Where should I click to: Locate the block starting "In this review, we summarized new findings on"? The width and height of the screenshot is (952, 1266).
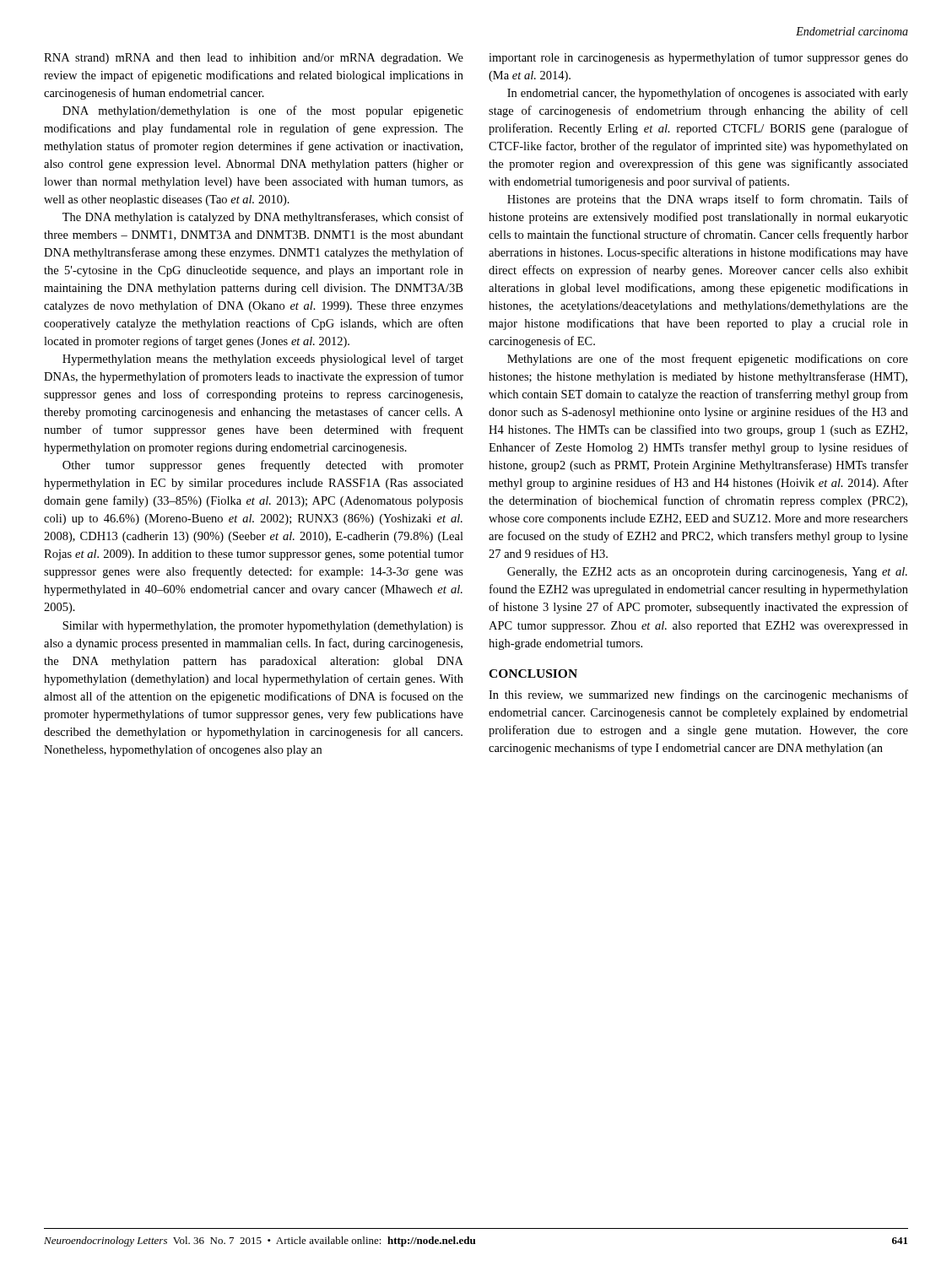pos(698,722)
